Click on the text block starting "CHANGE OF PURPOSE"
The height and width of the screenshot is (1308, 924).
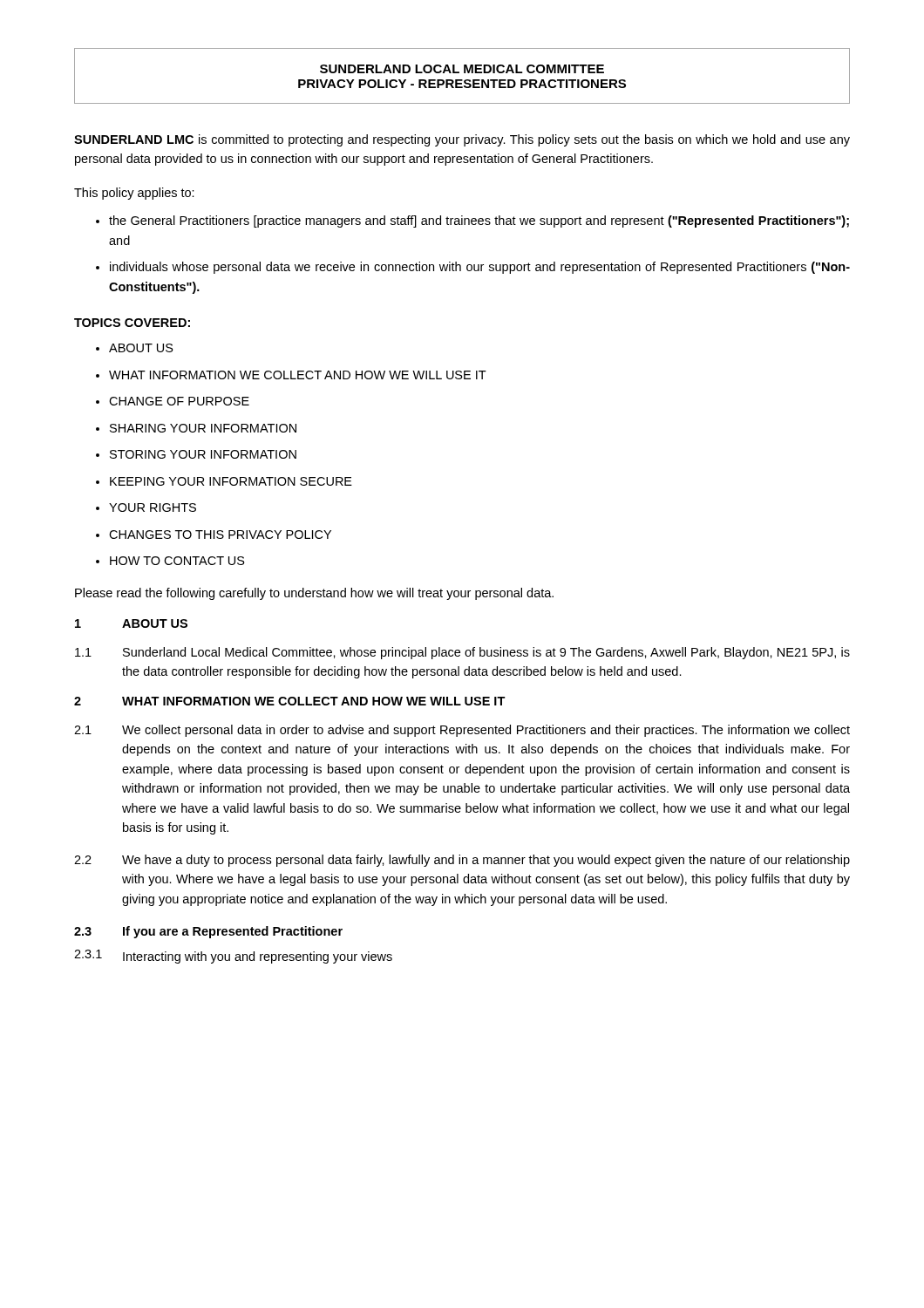coord(179,401)
